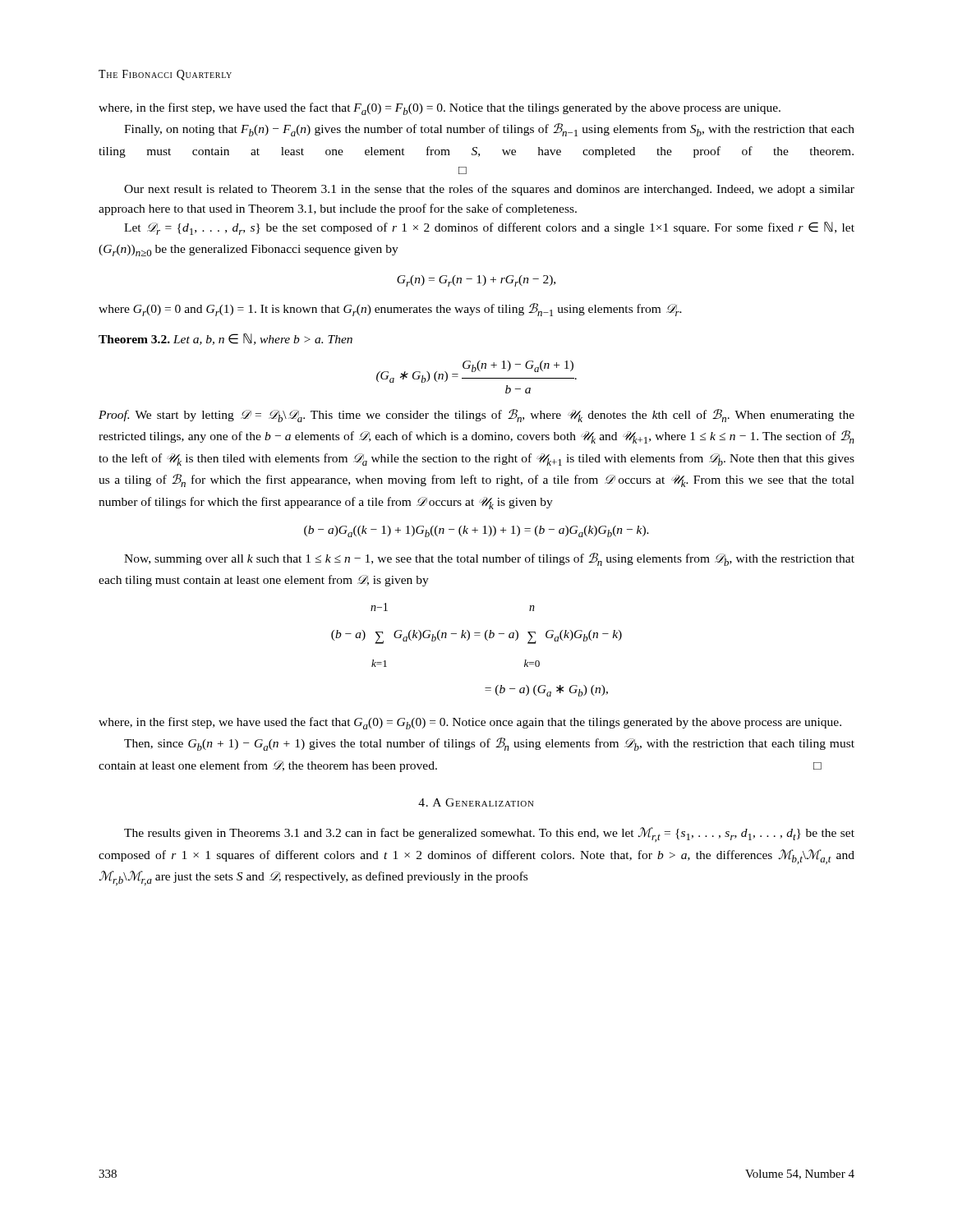The width and height of the screenshot is (953, 1232).
Task: Locate the passage starting "4. A Generalization"
Action: (x=476, y=802)
